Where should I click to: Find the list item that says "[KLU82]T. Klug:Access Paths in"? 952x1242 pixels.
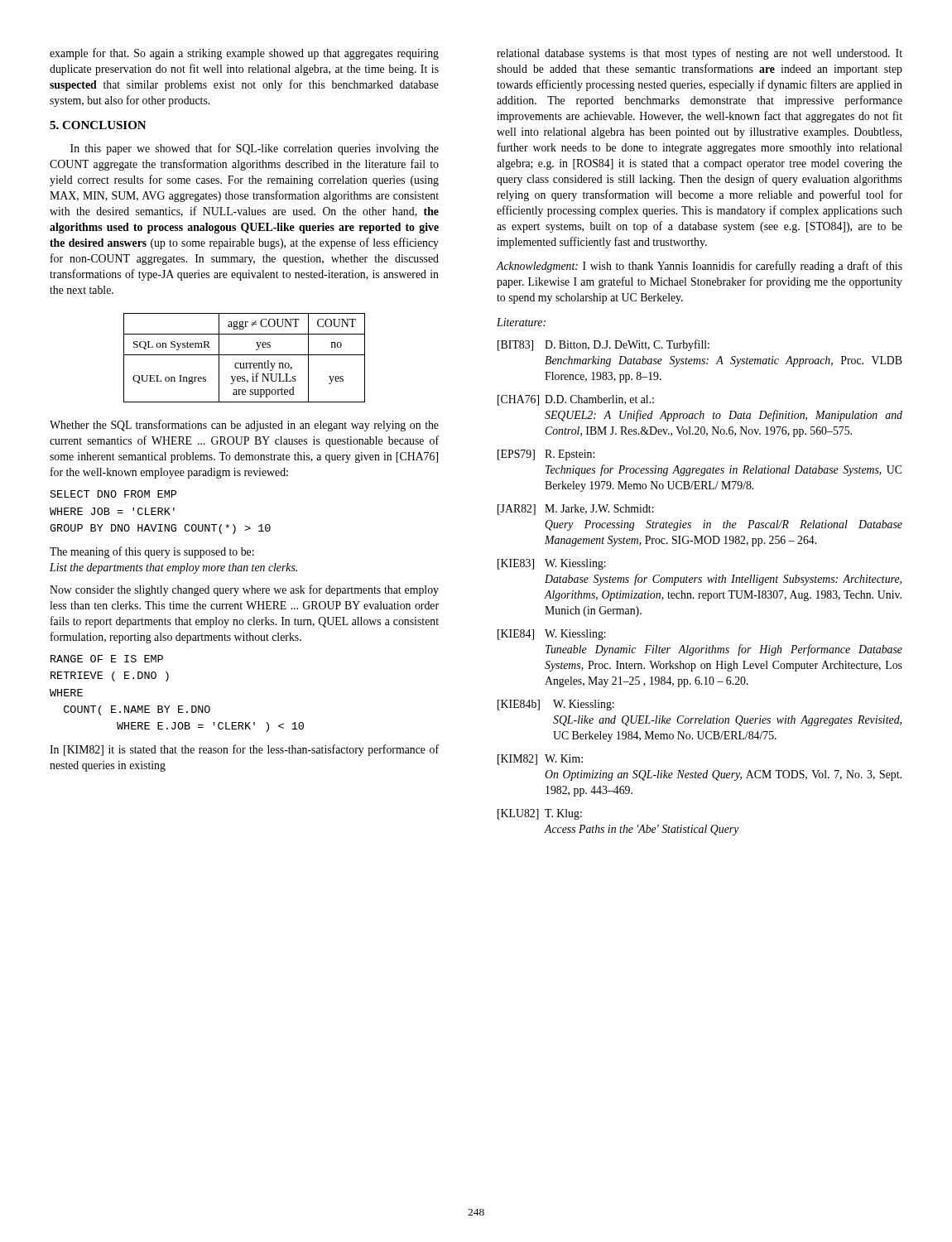tap(699, 822)
